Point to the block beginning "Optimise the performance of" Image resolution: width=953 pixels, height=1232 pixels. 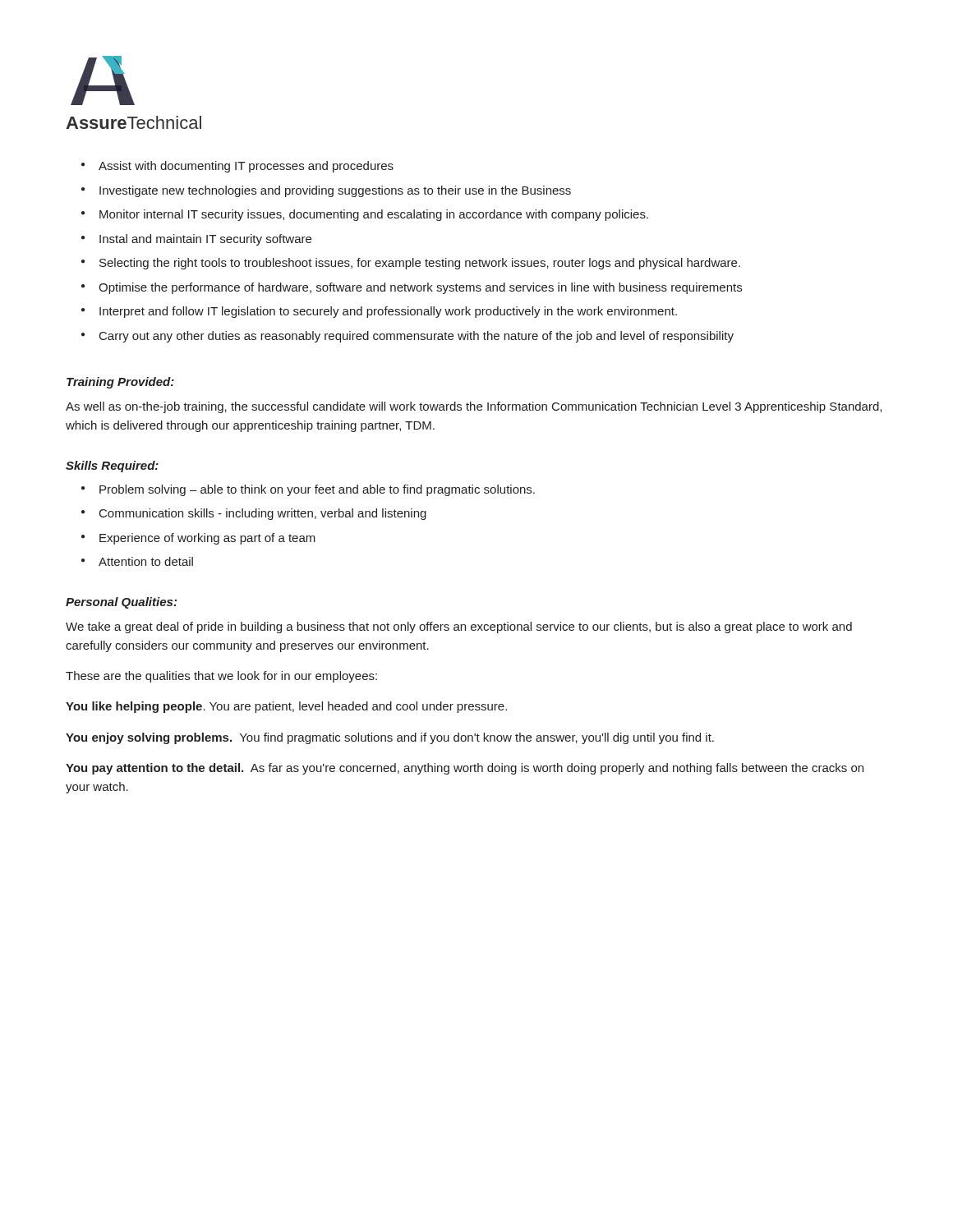tap(420, 287)
